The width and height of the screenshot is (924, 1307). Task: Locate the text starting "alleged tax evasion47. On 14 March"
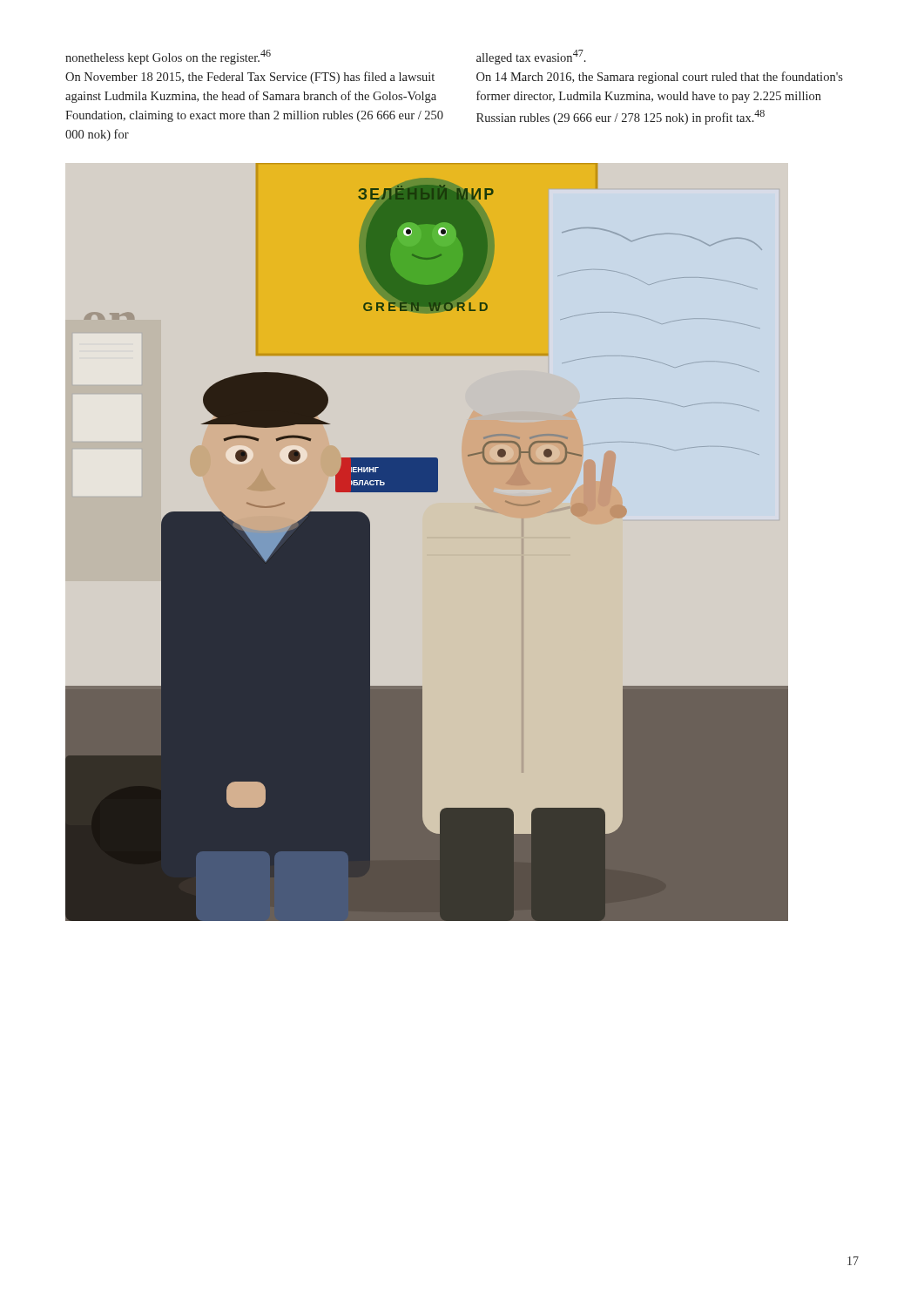(667, 86)
